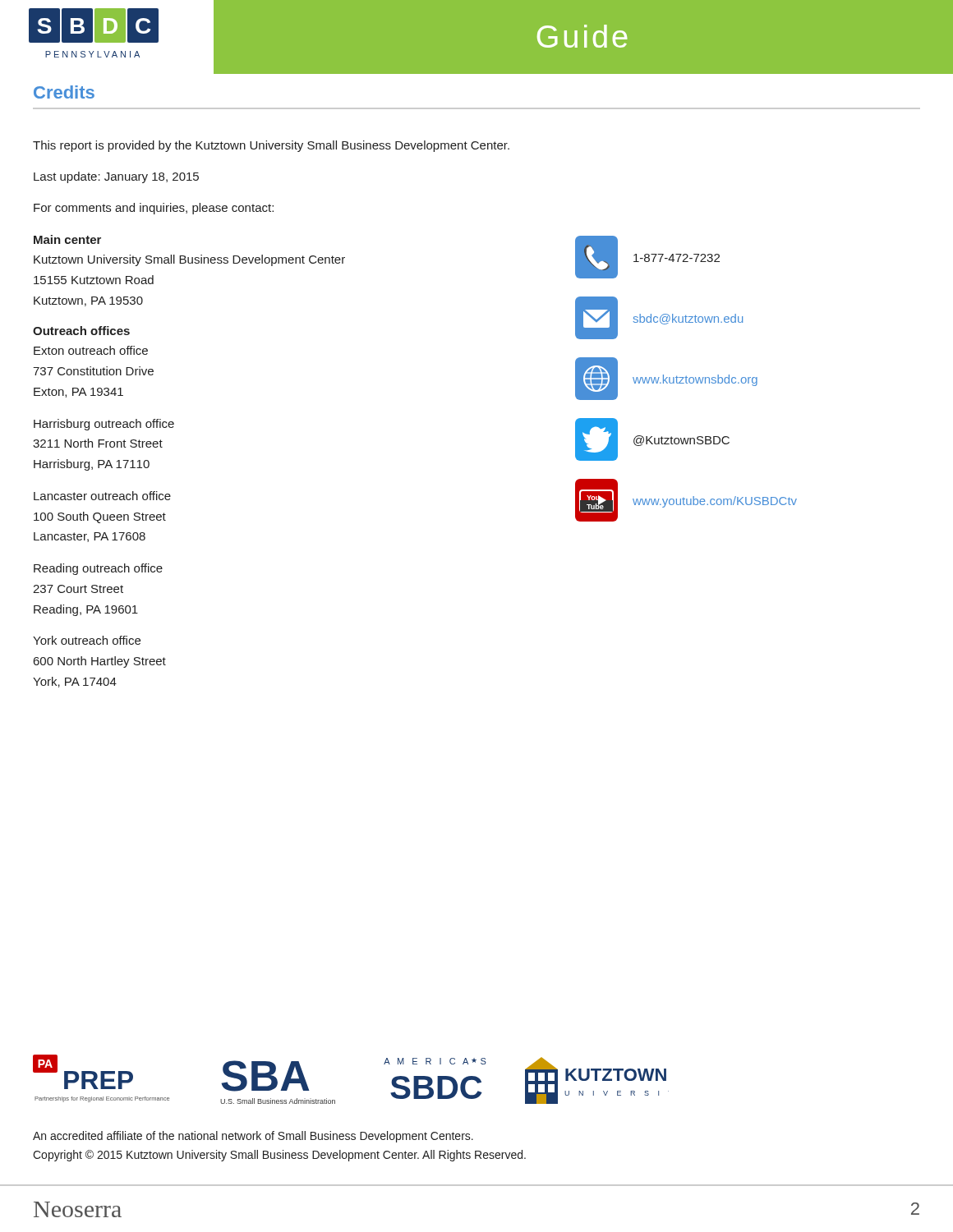The height and width of the screenshot is (1232, 953).
Task: Locate the text "You Tube www.youtube.com/KUSBDCtv"
Action: pyautogui.click(x=686, y=500)
